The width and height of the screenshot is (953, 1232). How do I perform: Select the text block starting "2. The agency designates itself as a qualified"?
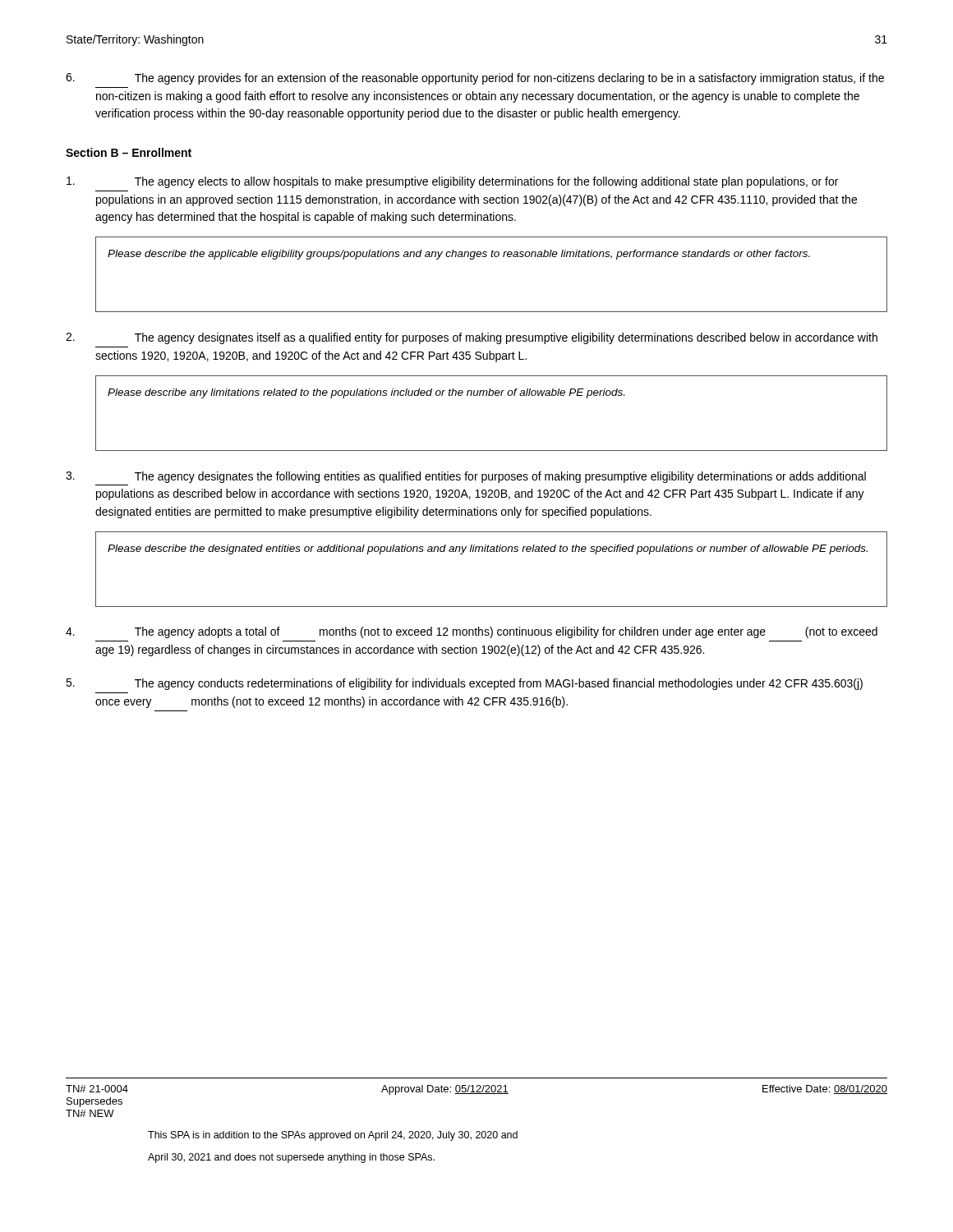pyautogui.click(x=476, y=347)
